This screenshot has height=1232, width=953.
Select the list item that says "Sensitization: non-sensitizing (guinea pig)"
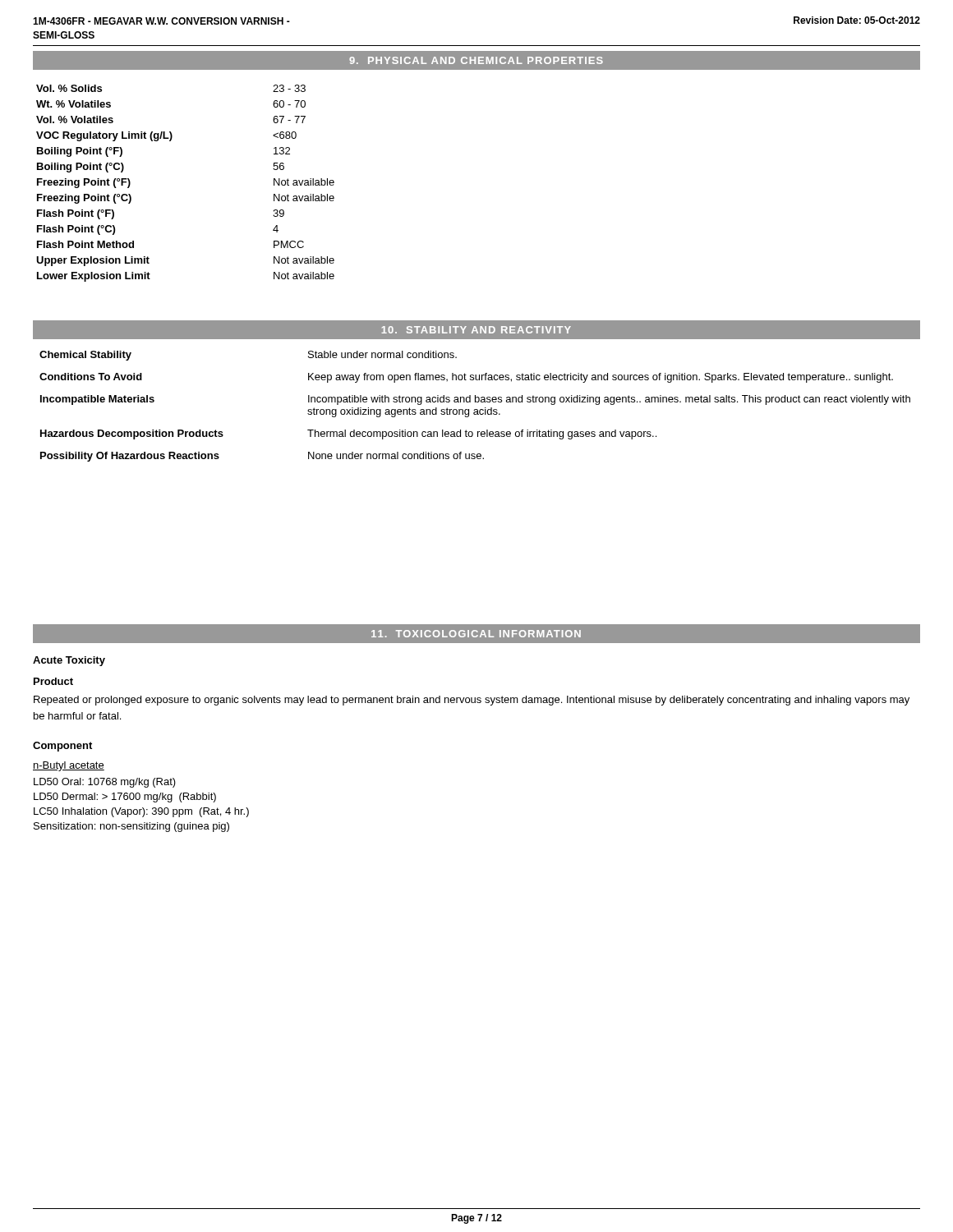pos(131,826)
